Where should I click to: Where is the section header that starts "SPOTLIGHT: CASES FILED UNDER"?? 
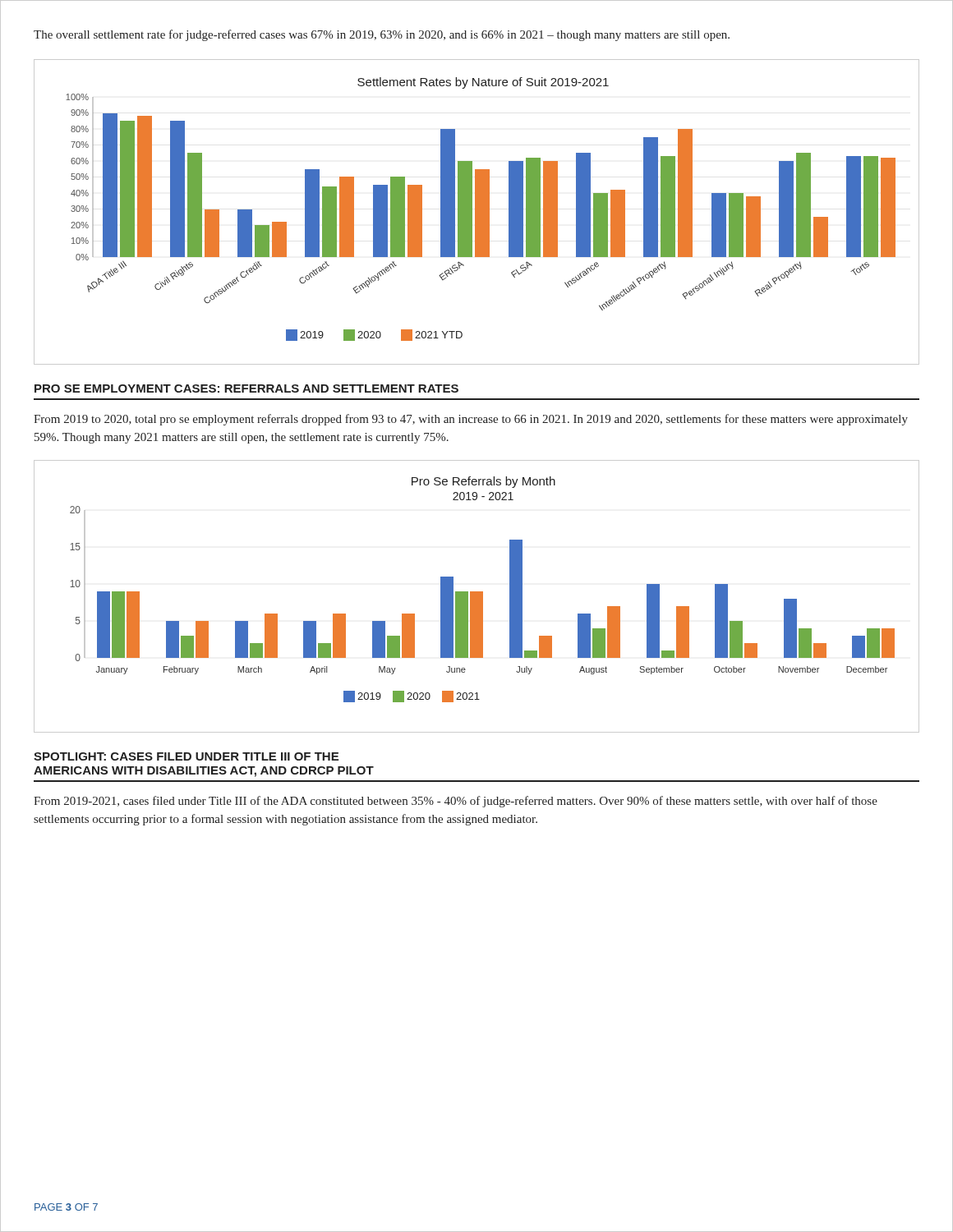(204, 763)
